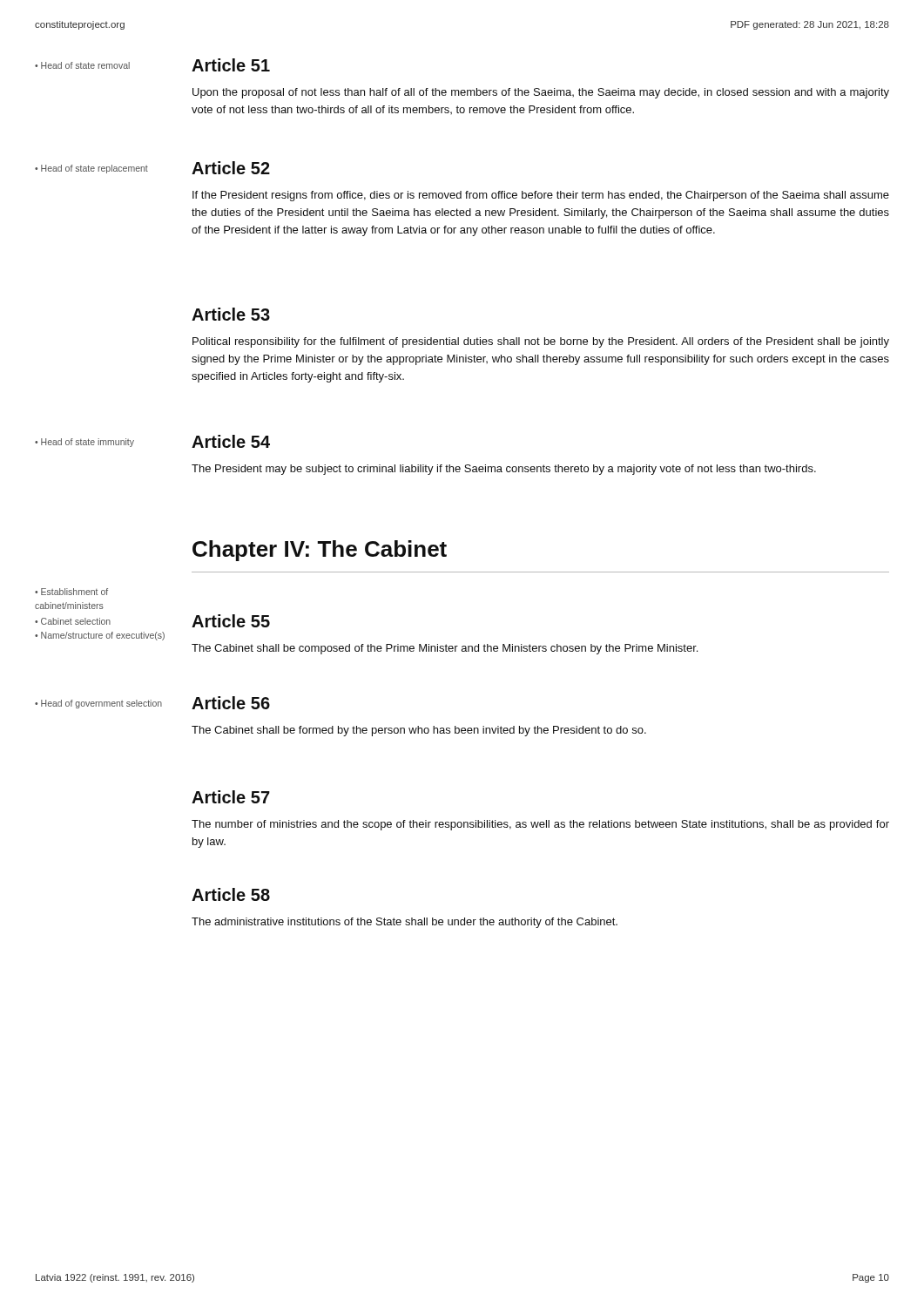The height and width of the screenshot is (1307, 924).
Task: Click the passage that begins "The administrative institutions of the State shall"
Action: click(540, 922)
